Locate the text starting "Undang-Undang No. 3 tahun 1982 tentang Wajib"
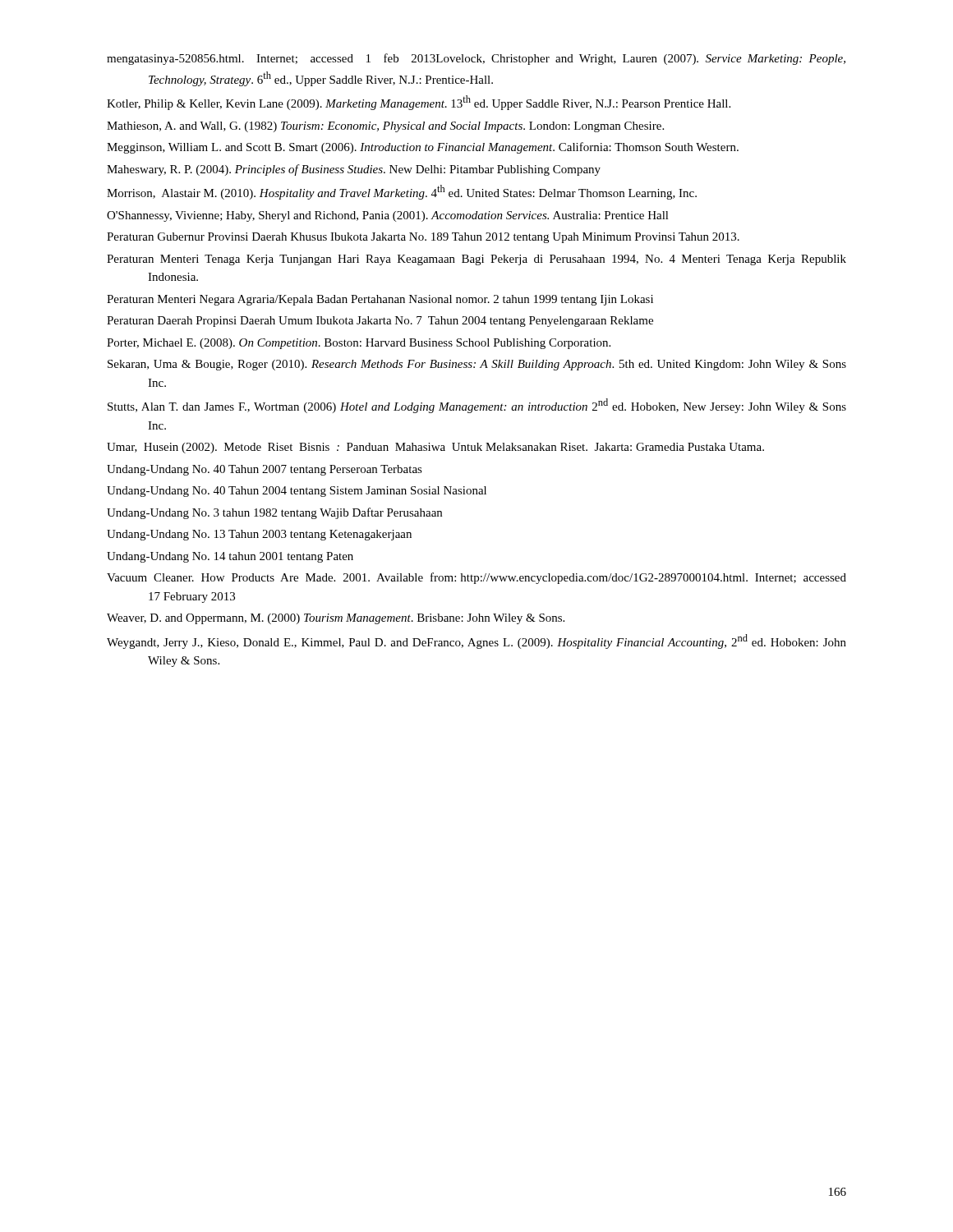Image resolution: width=953 pixels, height=1232 pixels. [x=275, y=512]
